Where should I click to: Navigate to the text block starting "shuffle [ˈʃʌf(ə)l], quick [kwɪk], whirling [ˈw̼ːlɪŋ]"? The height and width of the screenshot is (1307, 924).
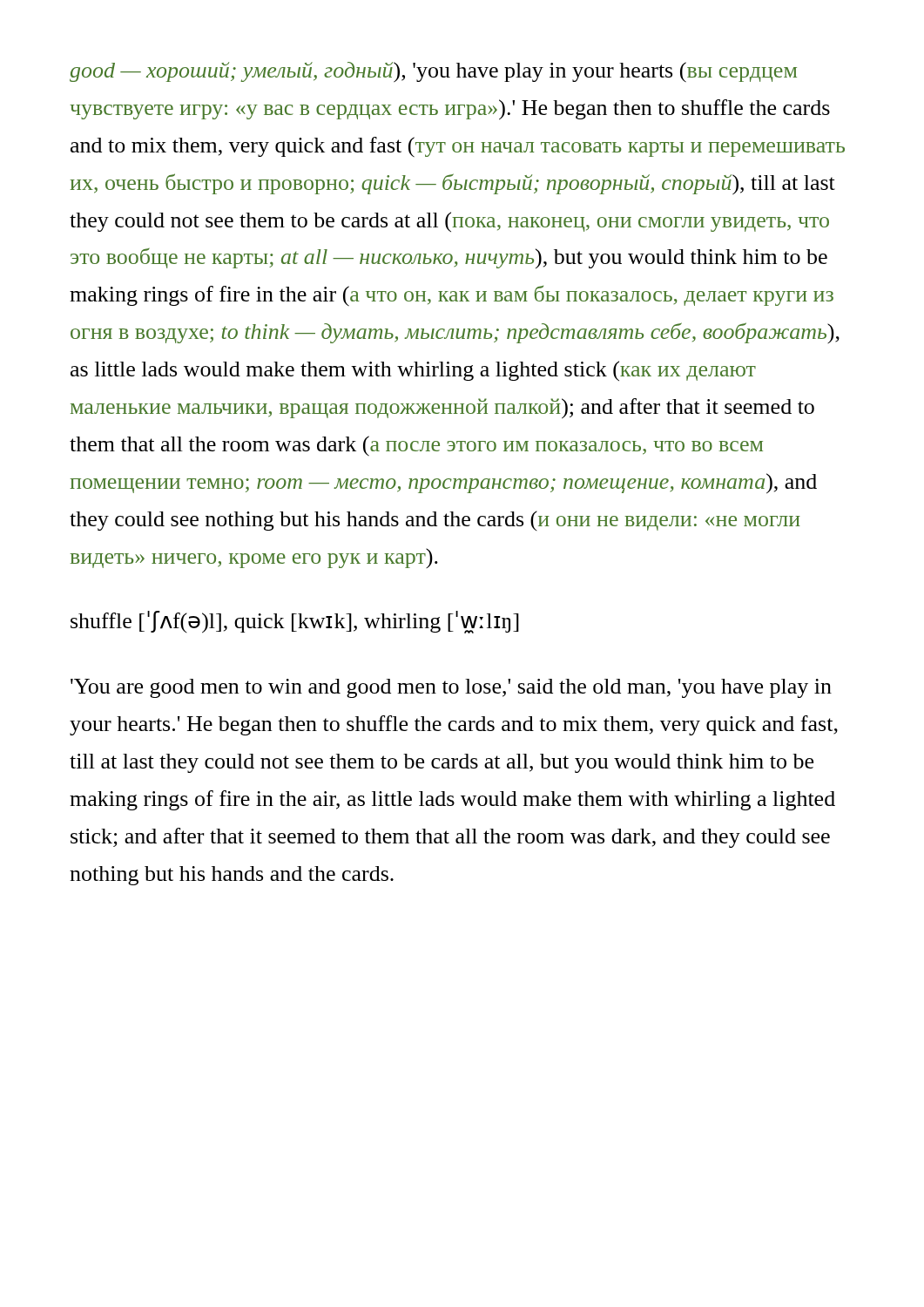[x=295, y=621]
